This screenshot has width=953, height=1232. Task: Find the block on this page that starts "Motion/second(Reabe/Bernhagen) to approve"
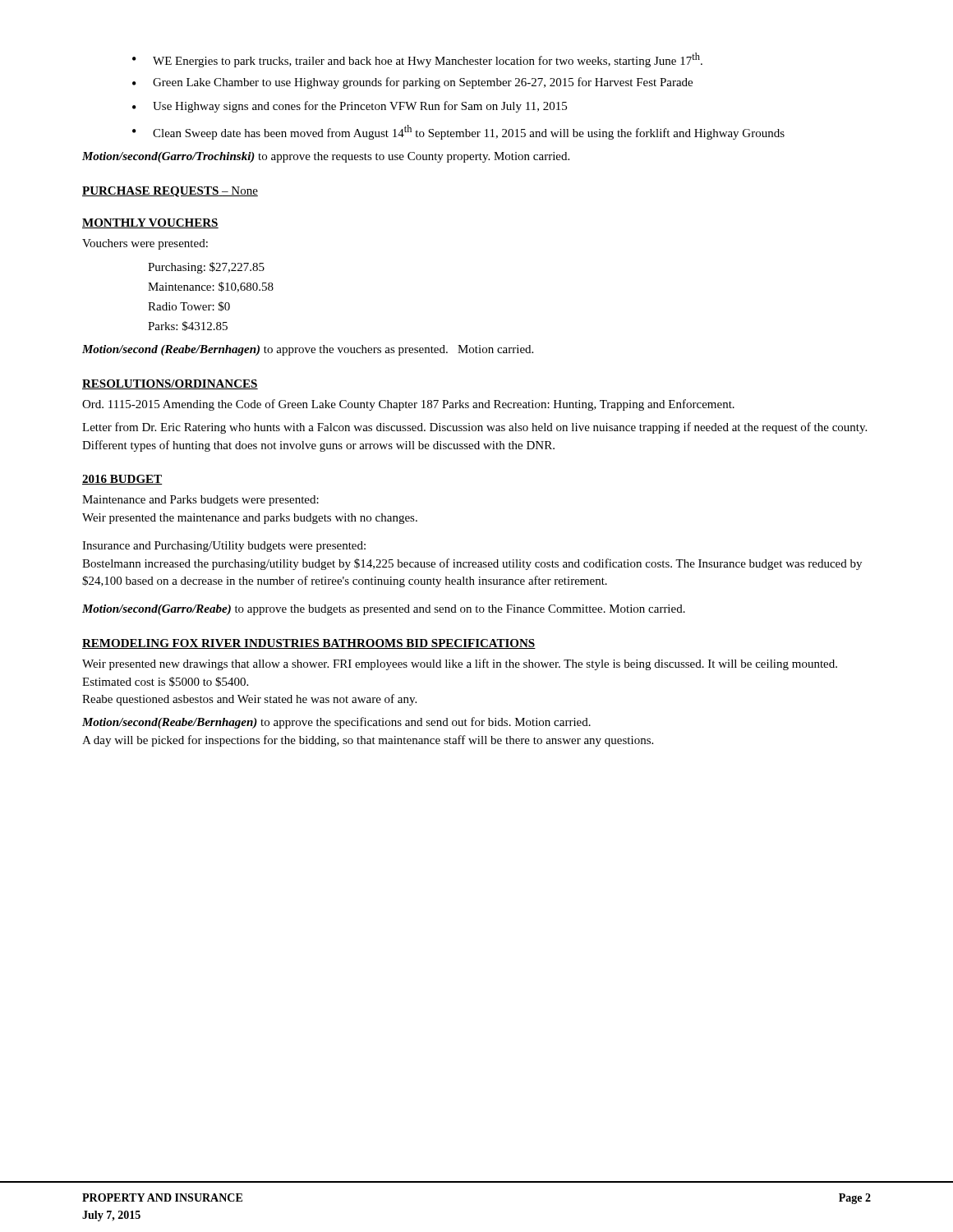368,731
